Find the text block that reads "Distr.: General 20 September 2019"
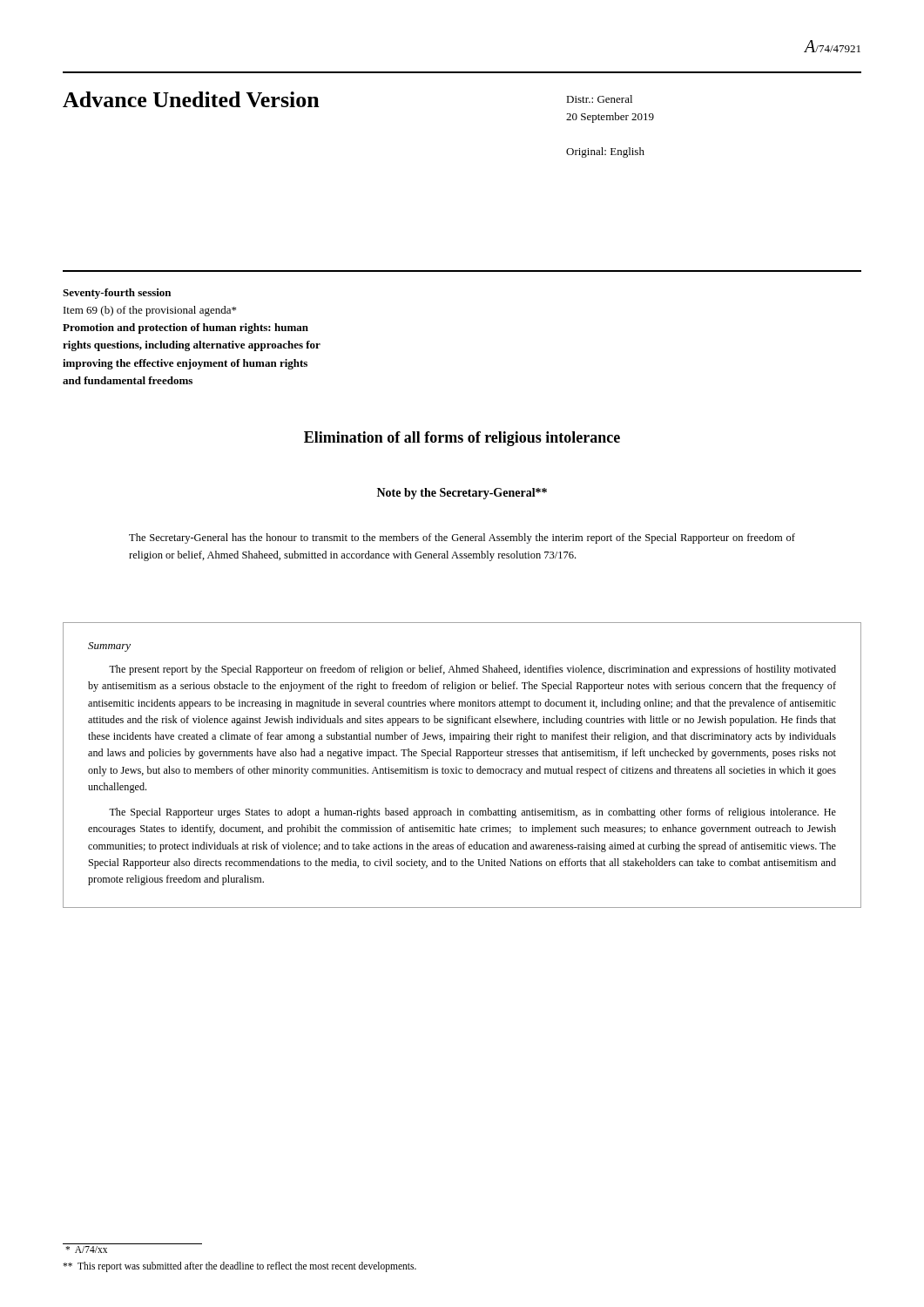924x1307 pixels. click(610, 125)
